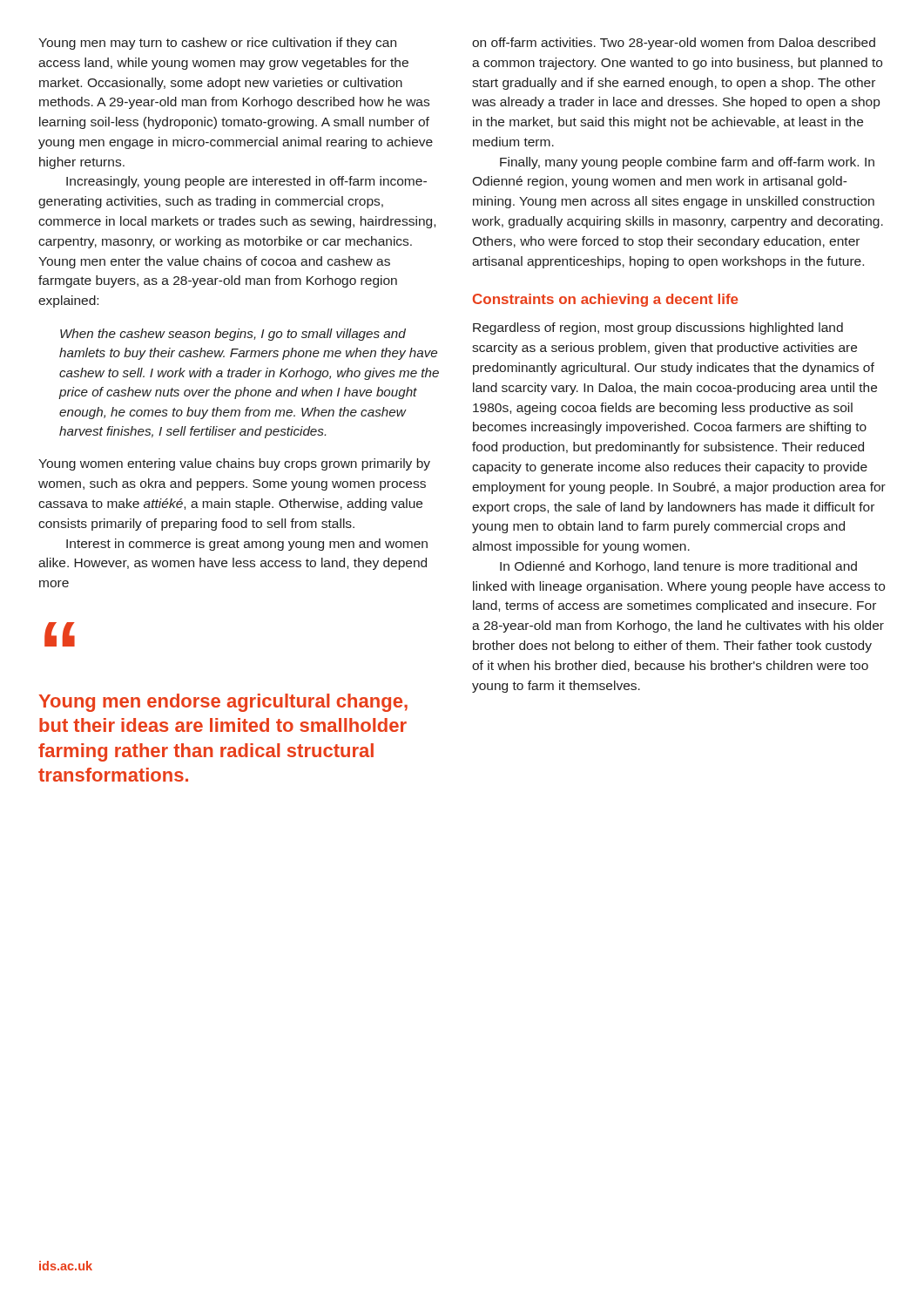Click on the passage starting "When the cashew season"
Screen dimensions: 1307x924
click(x=250, y=383)
